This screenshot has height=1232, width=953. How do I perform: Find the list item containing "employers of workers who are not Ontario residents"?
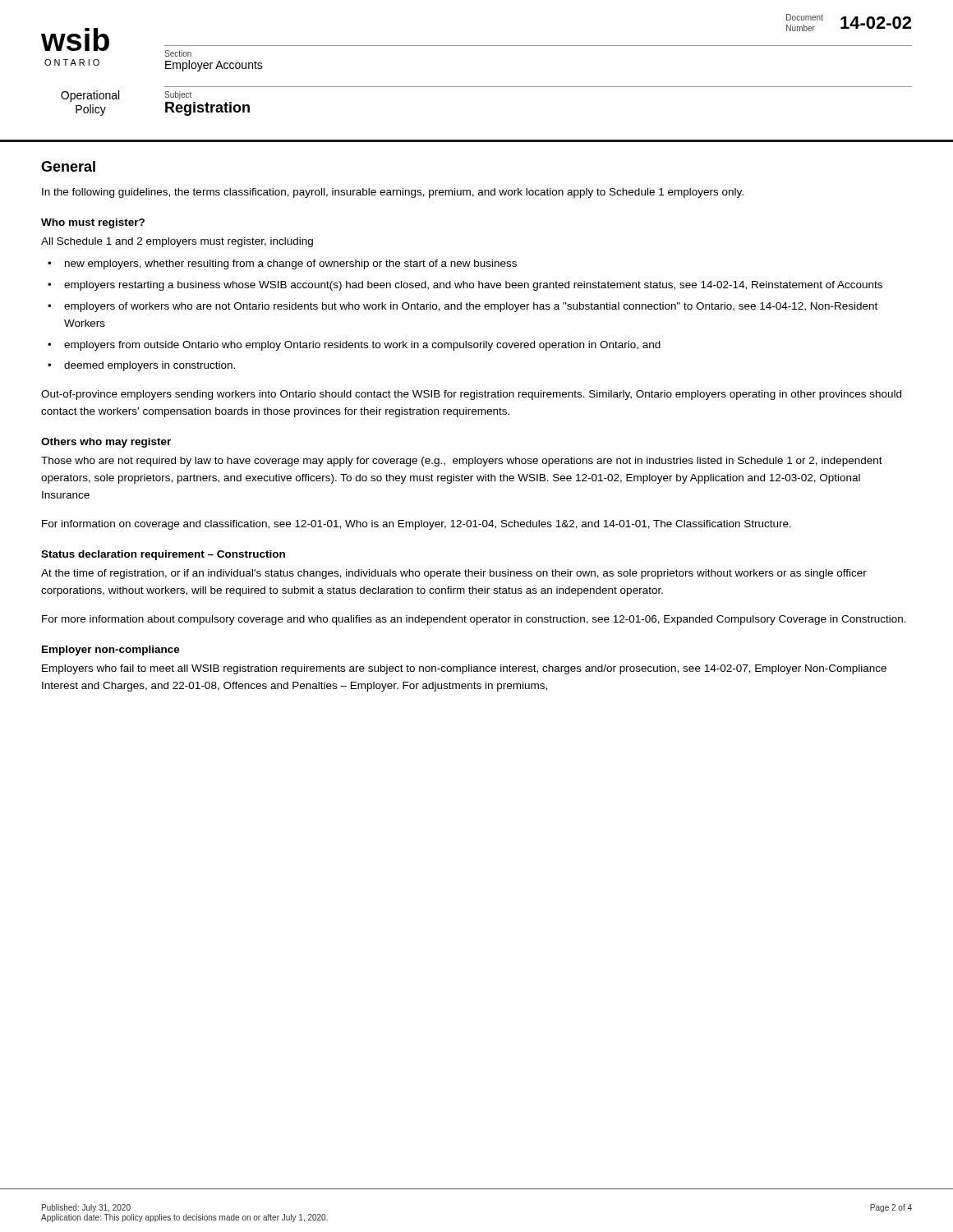(x=471, y=314)
